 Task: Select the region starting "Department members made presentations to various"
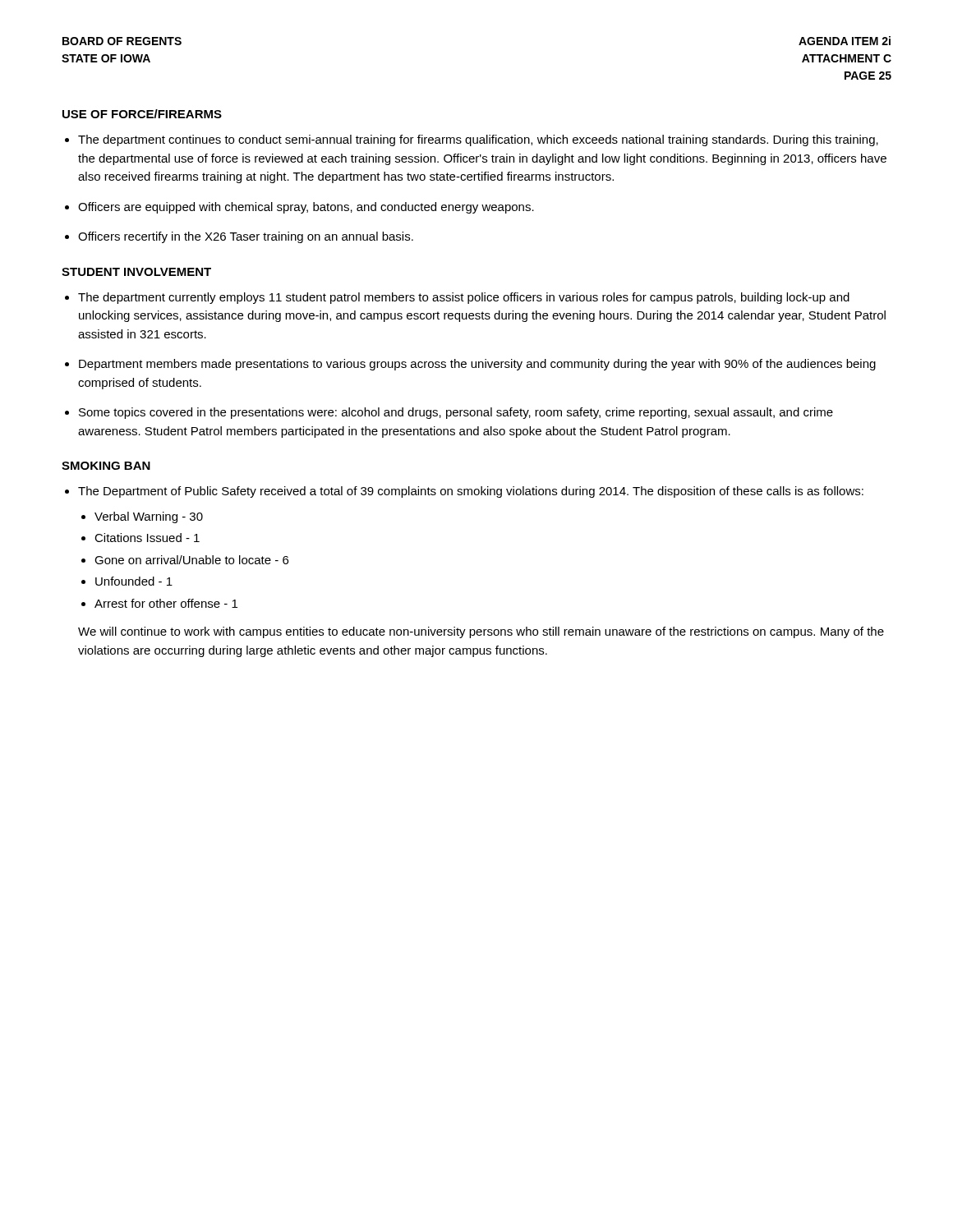(477, 373)
